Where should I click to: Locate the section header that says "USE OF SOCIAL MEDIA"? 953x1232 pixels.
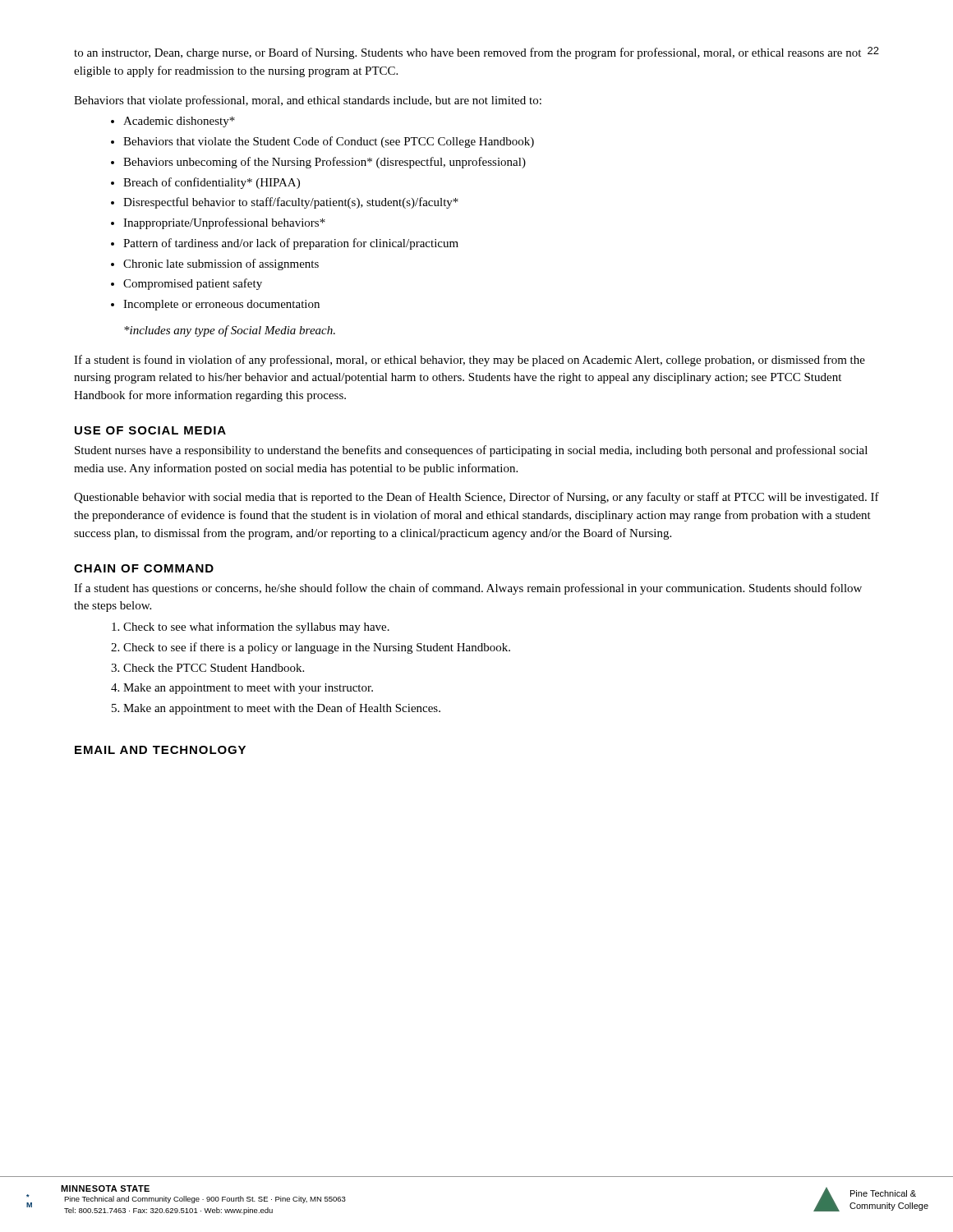click(150, 430)
